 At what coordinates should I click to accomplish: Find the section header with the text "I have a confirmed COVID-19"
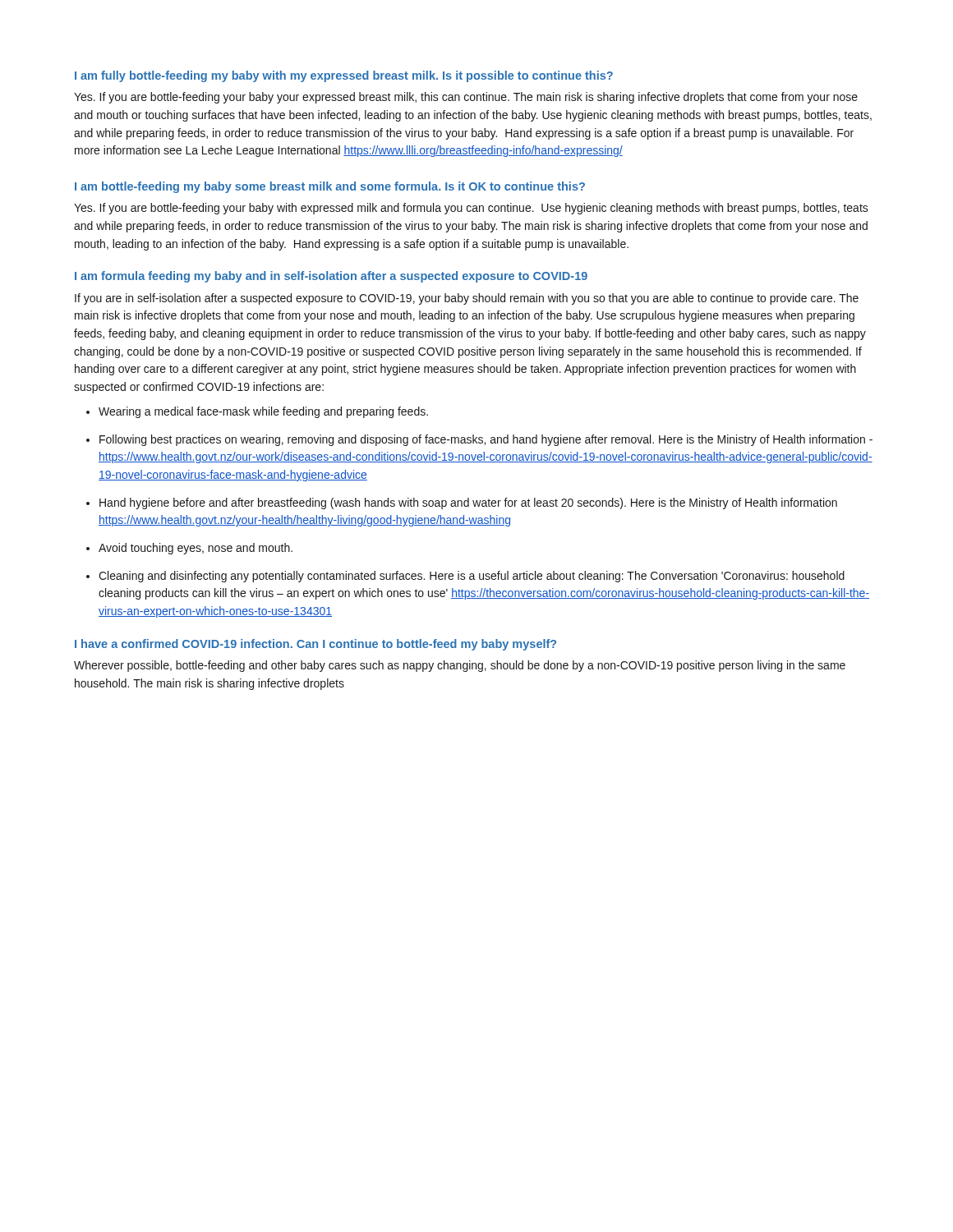point(316,644)
